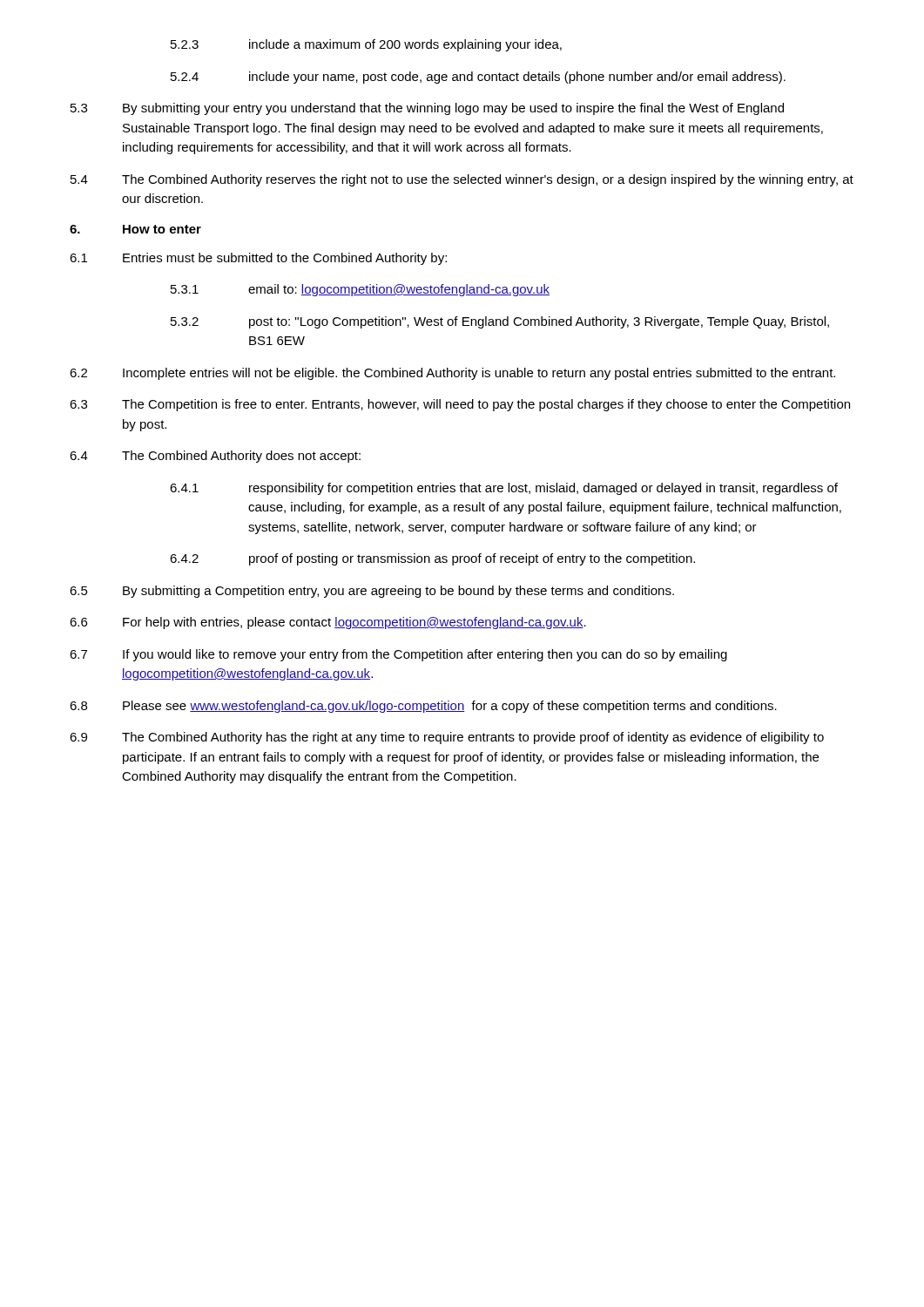The width and height of the screenshot is (924, 1307).
Task: Select the list item containing "5.2.4 include your name,"
Action: coord(512,76)
